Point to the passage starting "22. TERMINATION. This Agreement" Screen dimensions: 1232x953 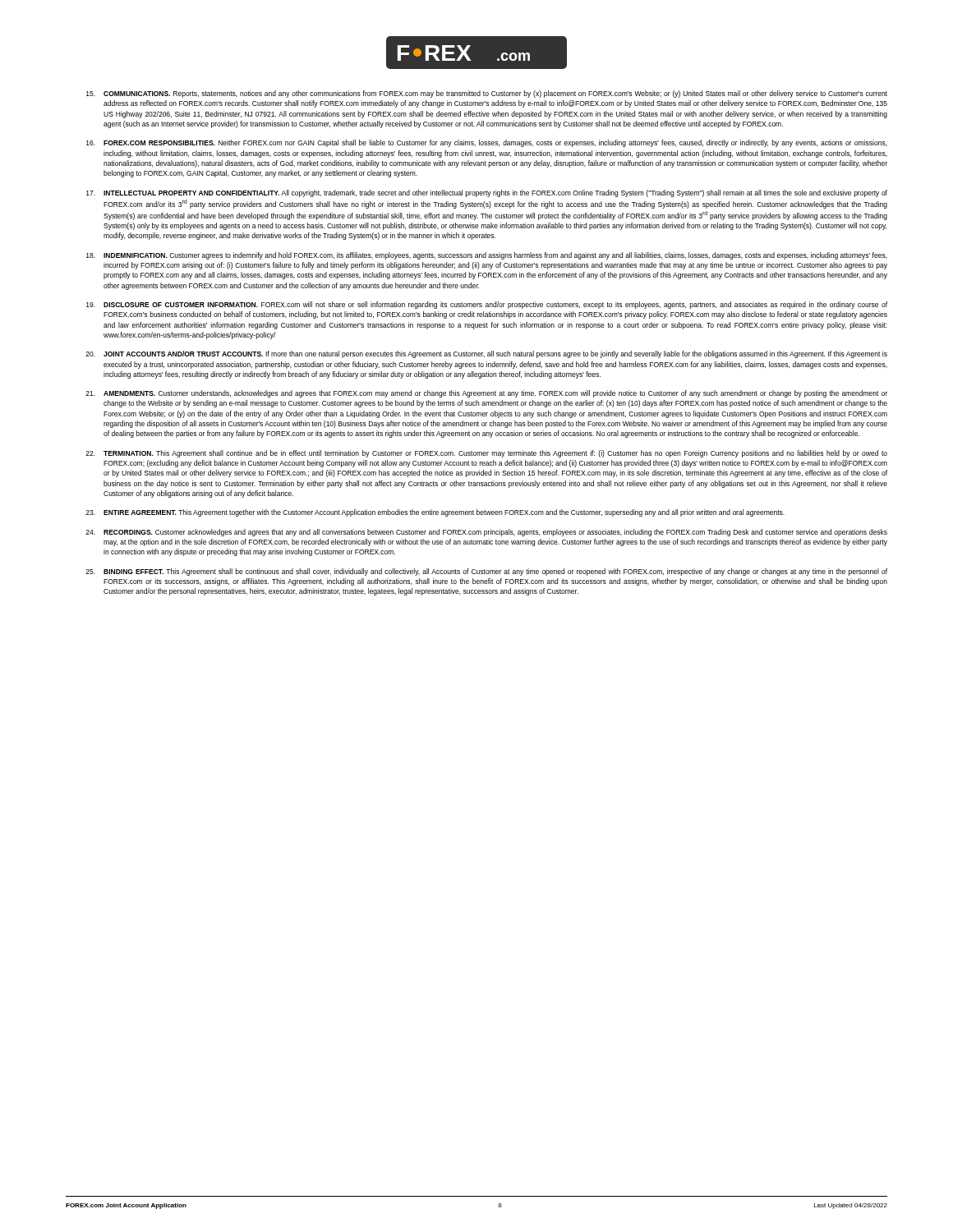coord(476,474)
